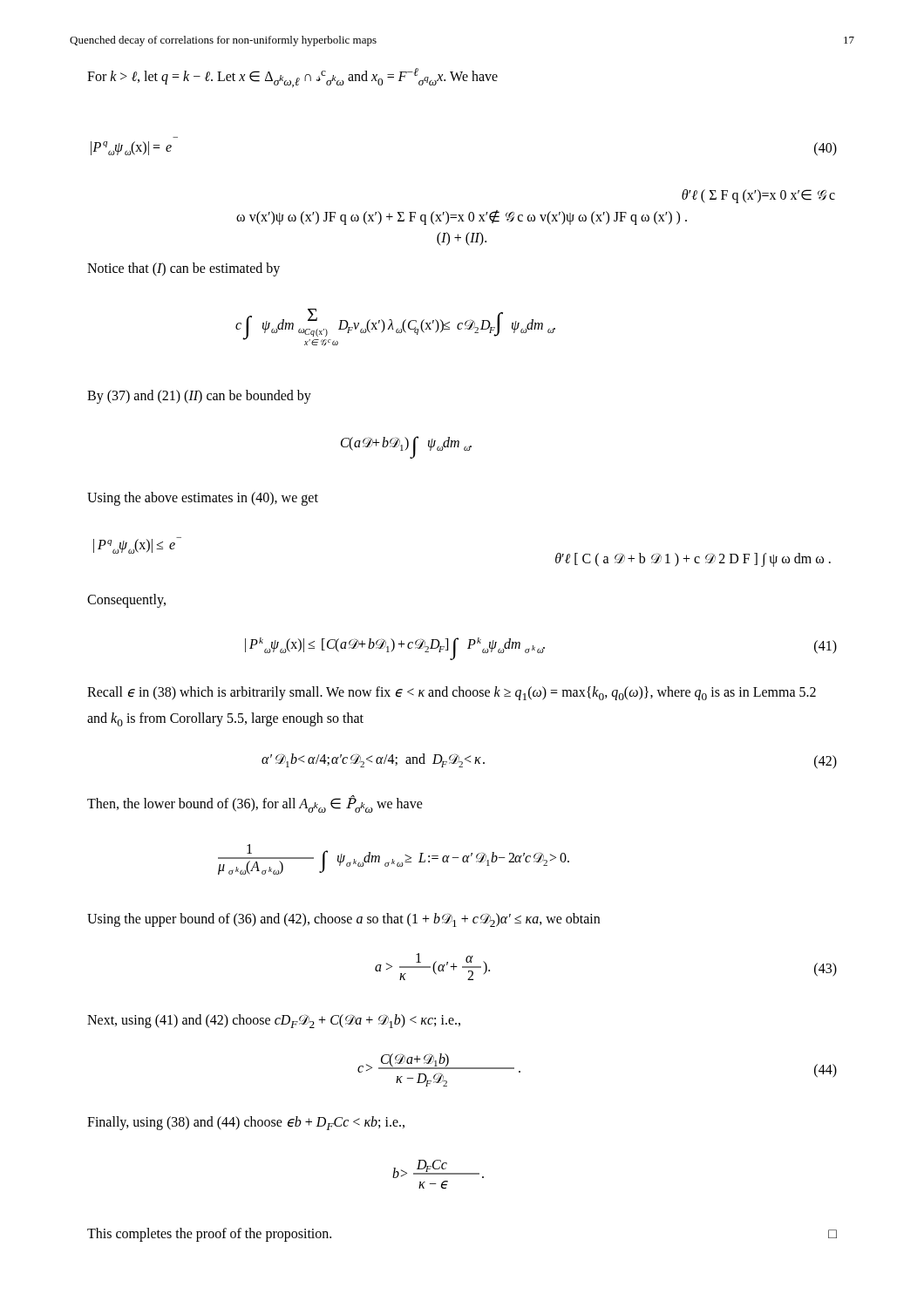
Task: Locate the passage starting "By (37) and"
Action: click(x=199, y=395)
